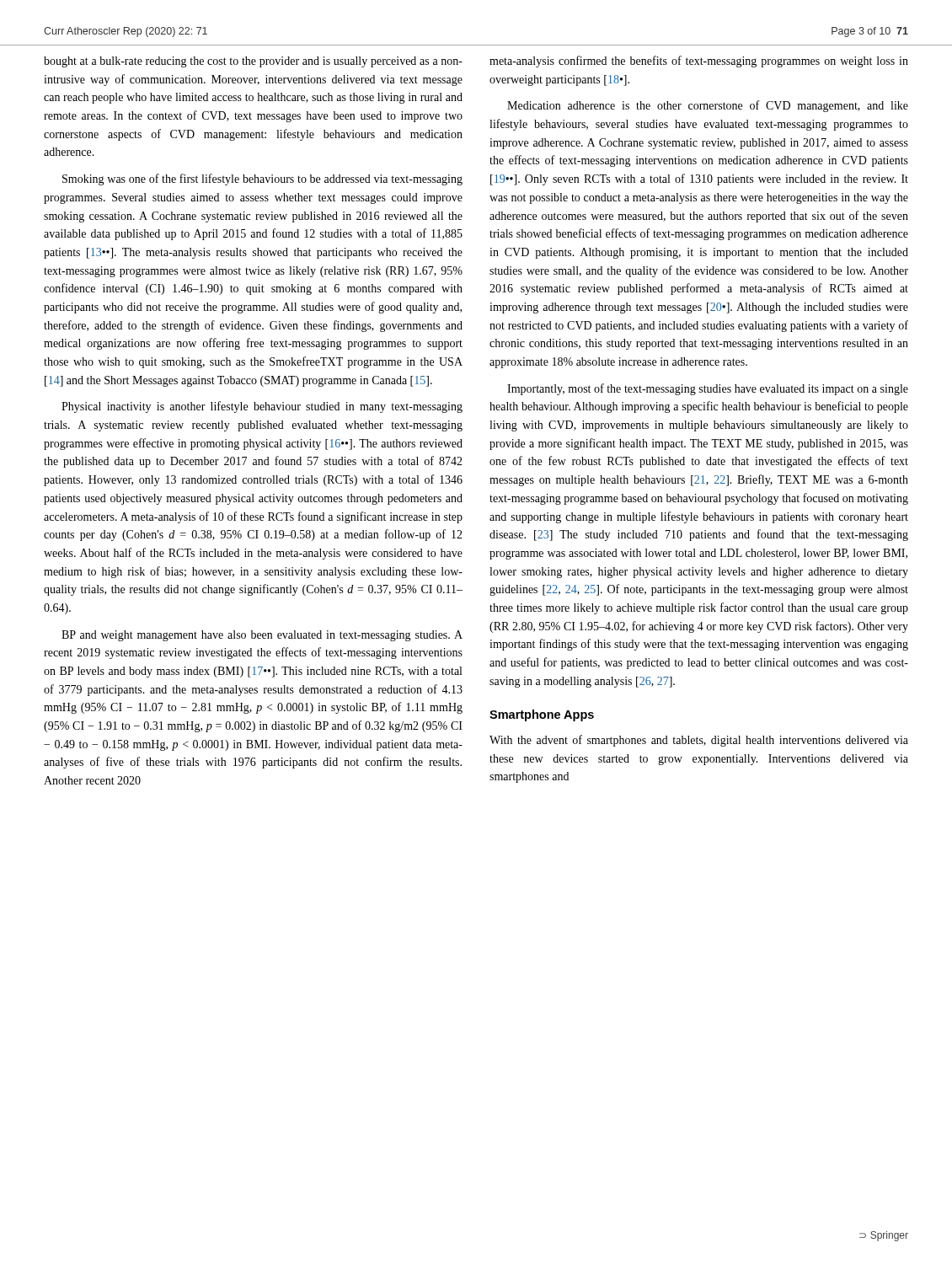Where is the passage that starts "With the advent of smartphones and tablets,"?
The image size is (952, 1264).
click(x=699, y=759)
